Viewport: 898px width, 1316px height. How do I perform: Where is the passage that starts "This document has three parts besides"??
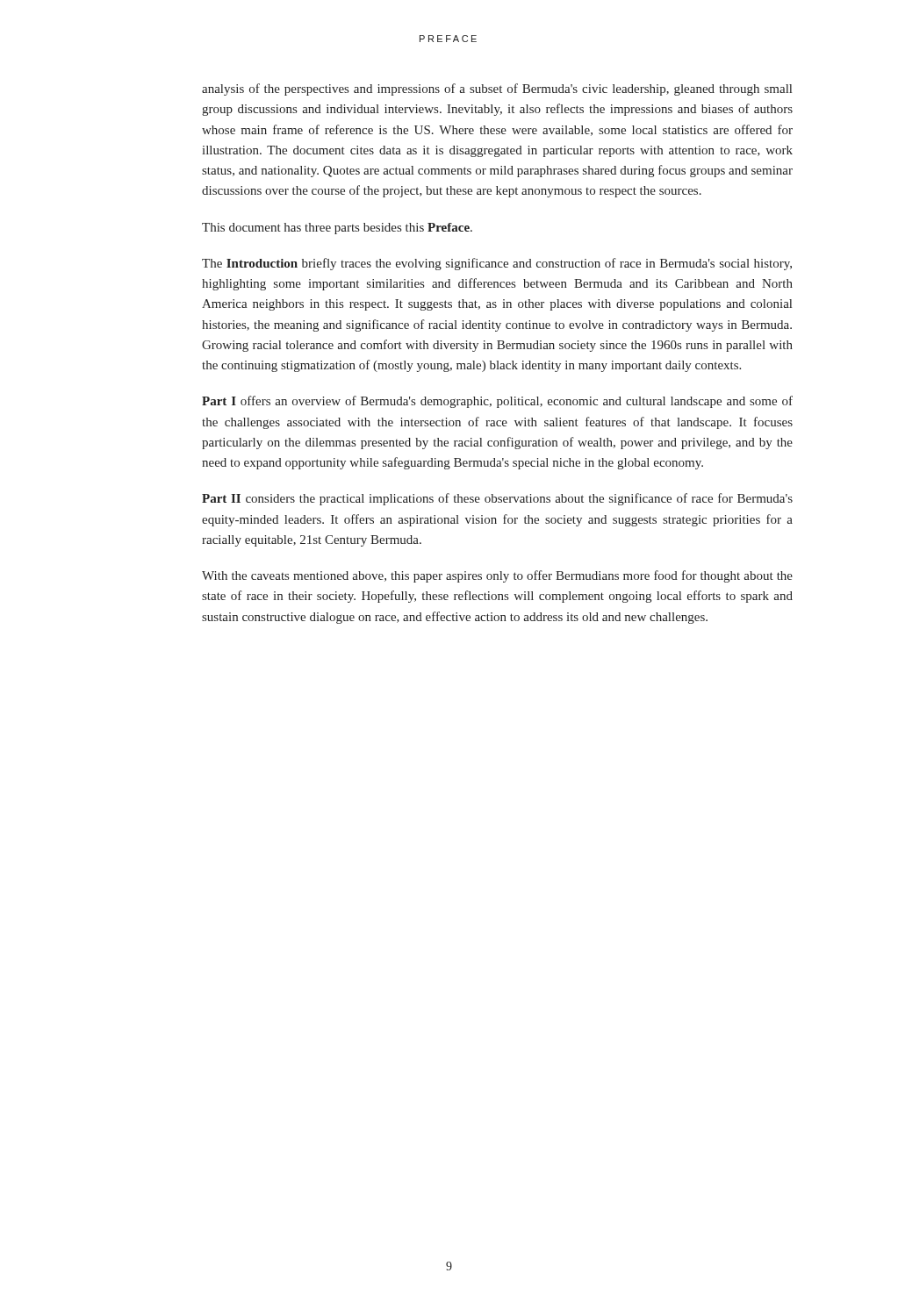337,227
